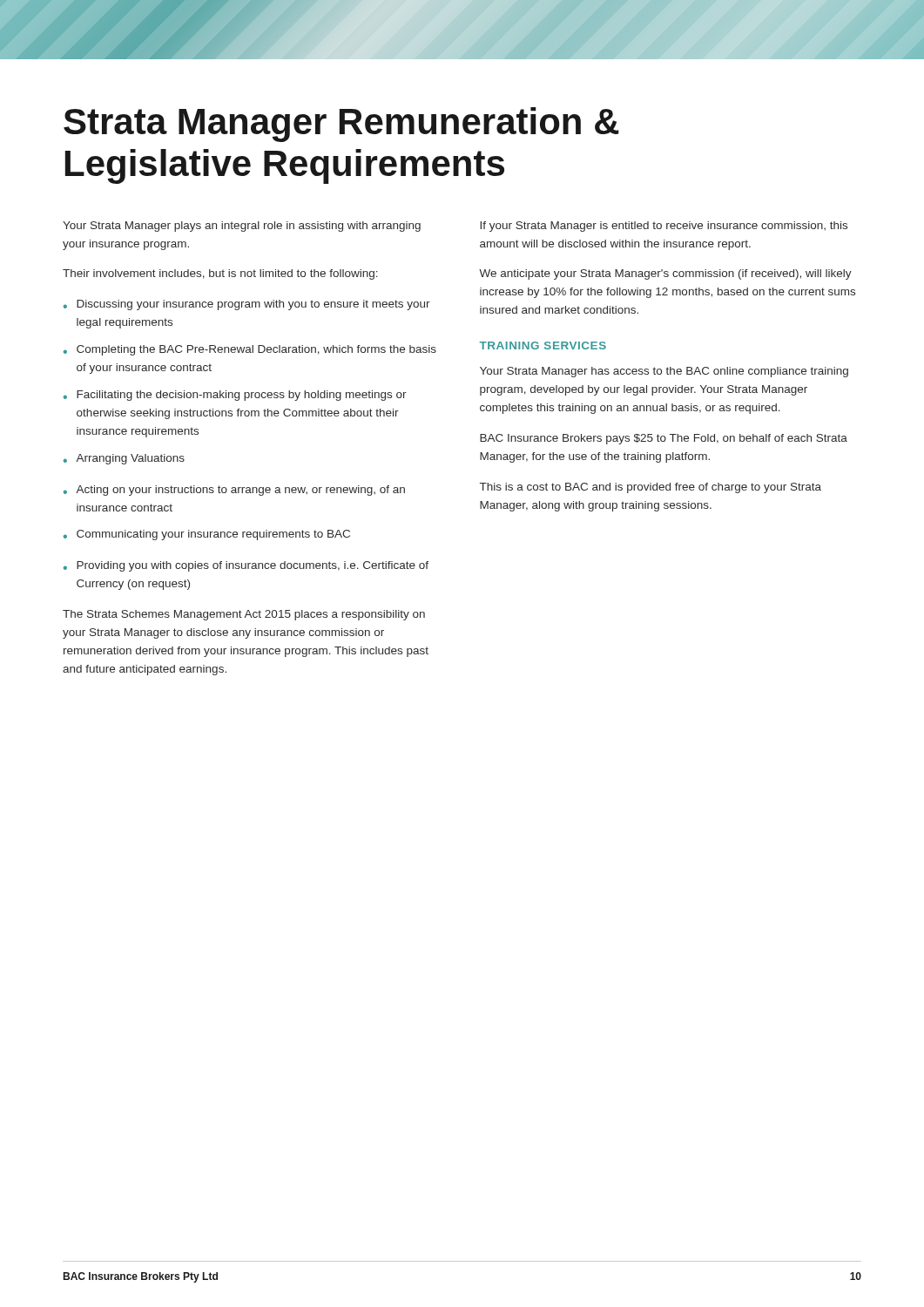Click on the title with the text "Strata Manager Remuneration &Legislative"
The image size is (924, 1307).
(462, 143)
